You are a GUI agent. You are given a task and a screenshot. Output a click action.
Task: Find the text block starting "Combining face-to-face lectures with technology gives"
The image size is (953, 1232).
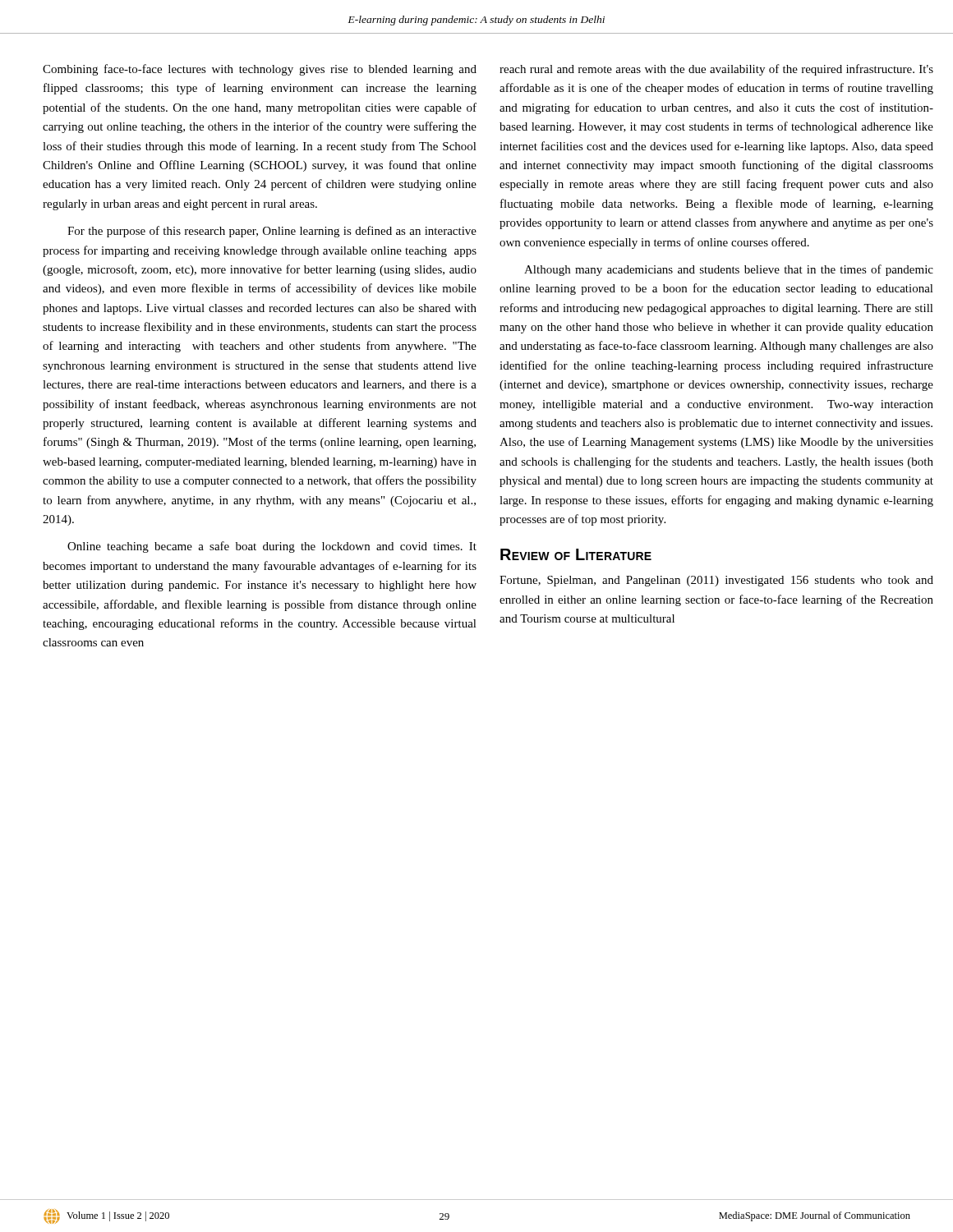pos(260,356)
